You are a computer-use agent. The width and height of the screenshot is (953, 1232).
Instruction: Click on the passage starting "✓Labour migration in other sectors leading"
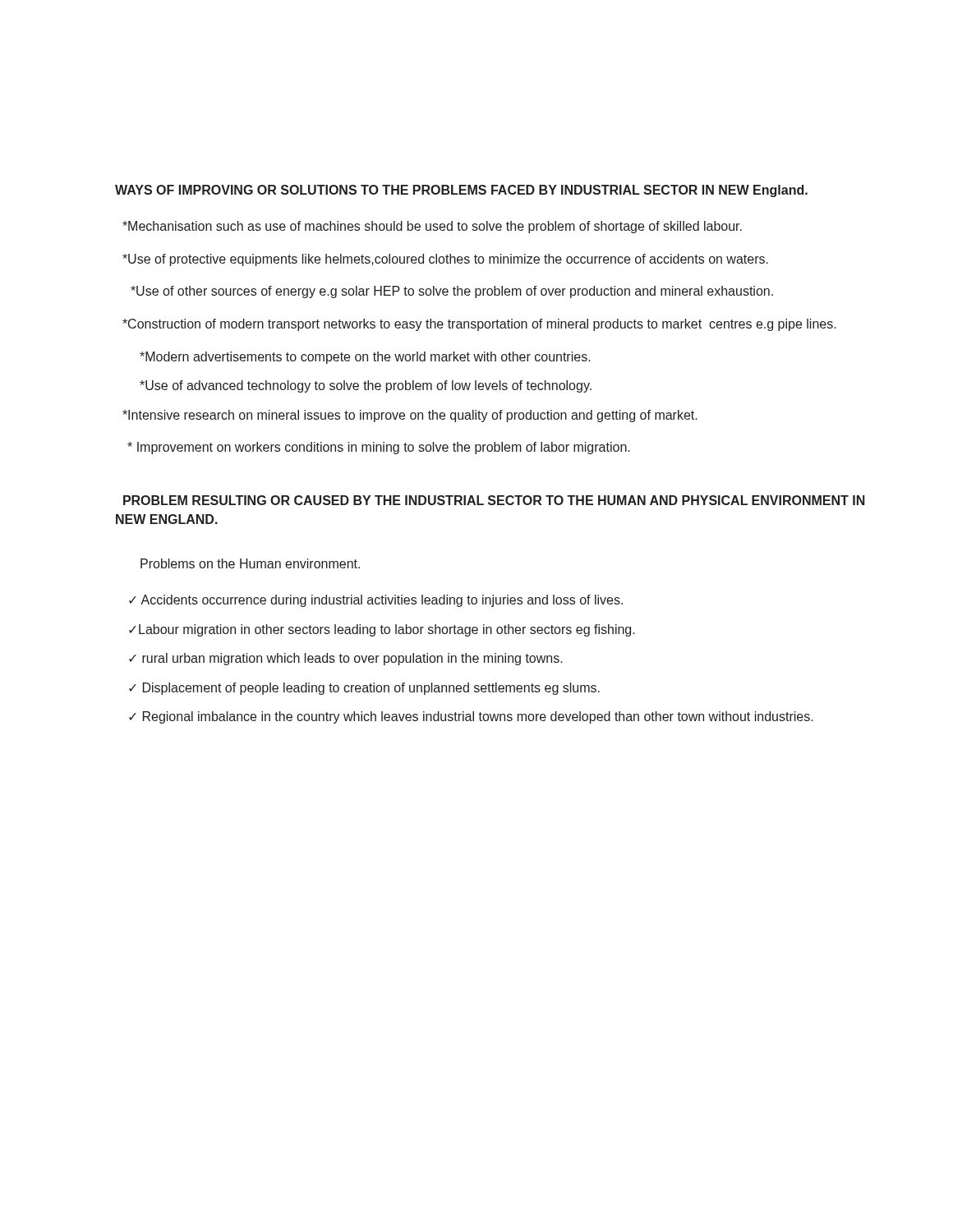tap(381, 629)
